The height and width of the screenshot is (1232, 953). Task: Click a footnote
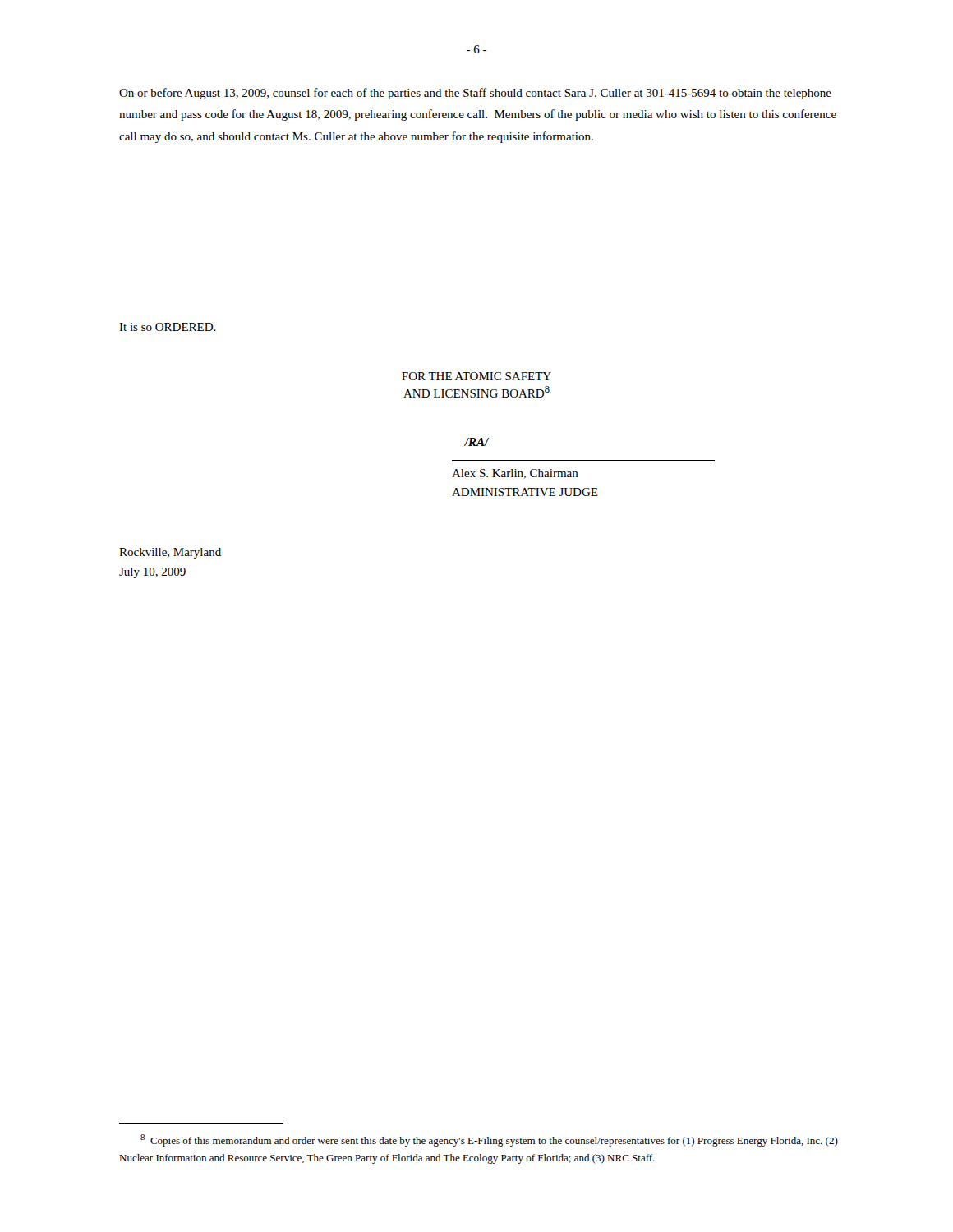[478, 1148]
